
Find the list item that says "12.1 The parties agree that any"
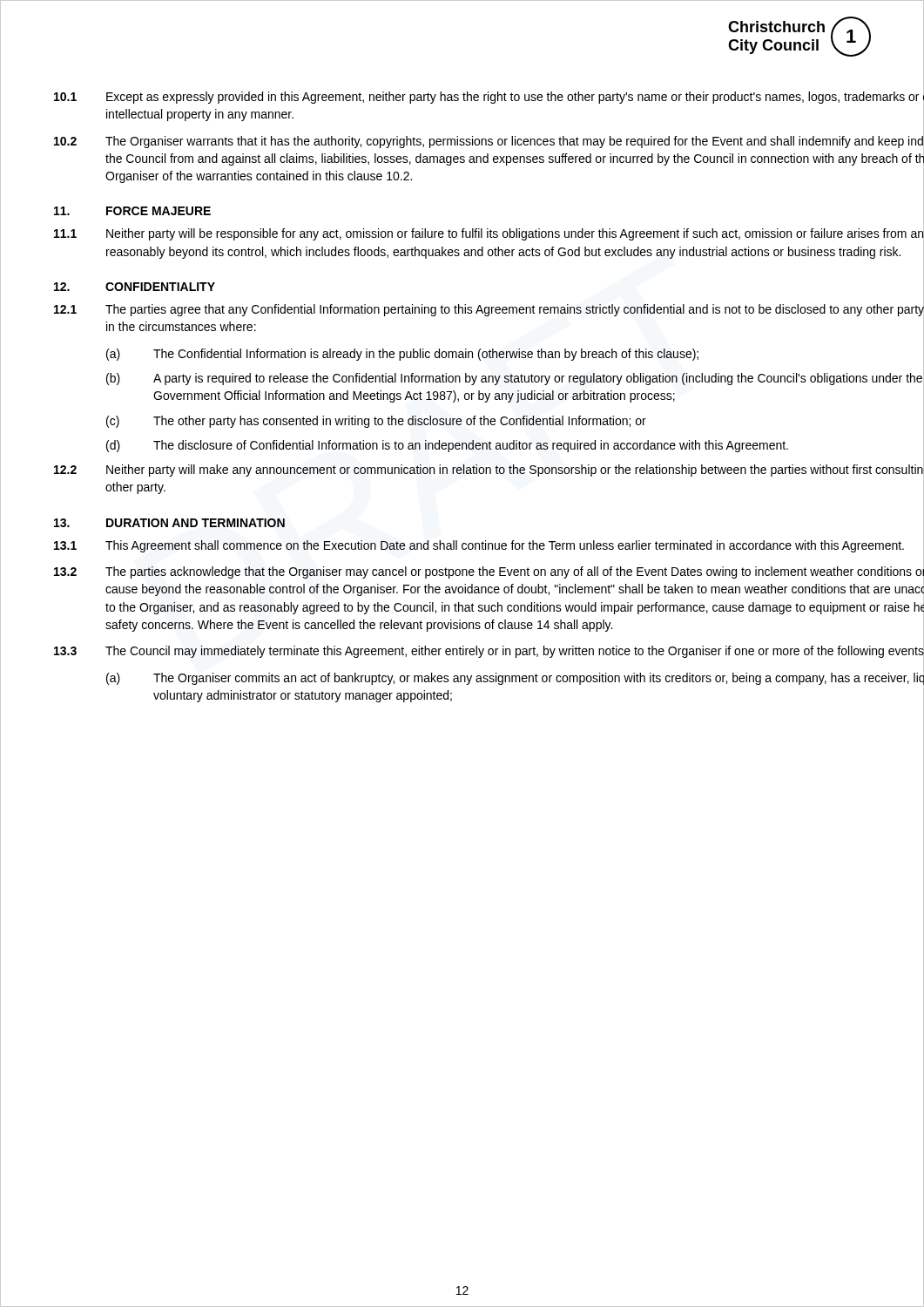click(489, 318)
